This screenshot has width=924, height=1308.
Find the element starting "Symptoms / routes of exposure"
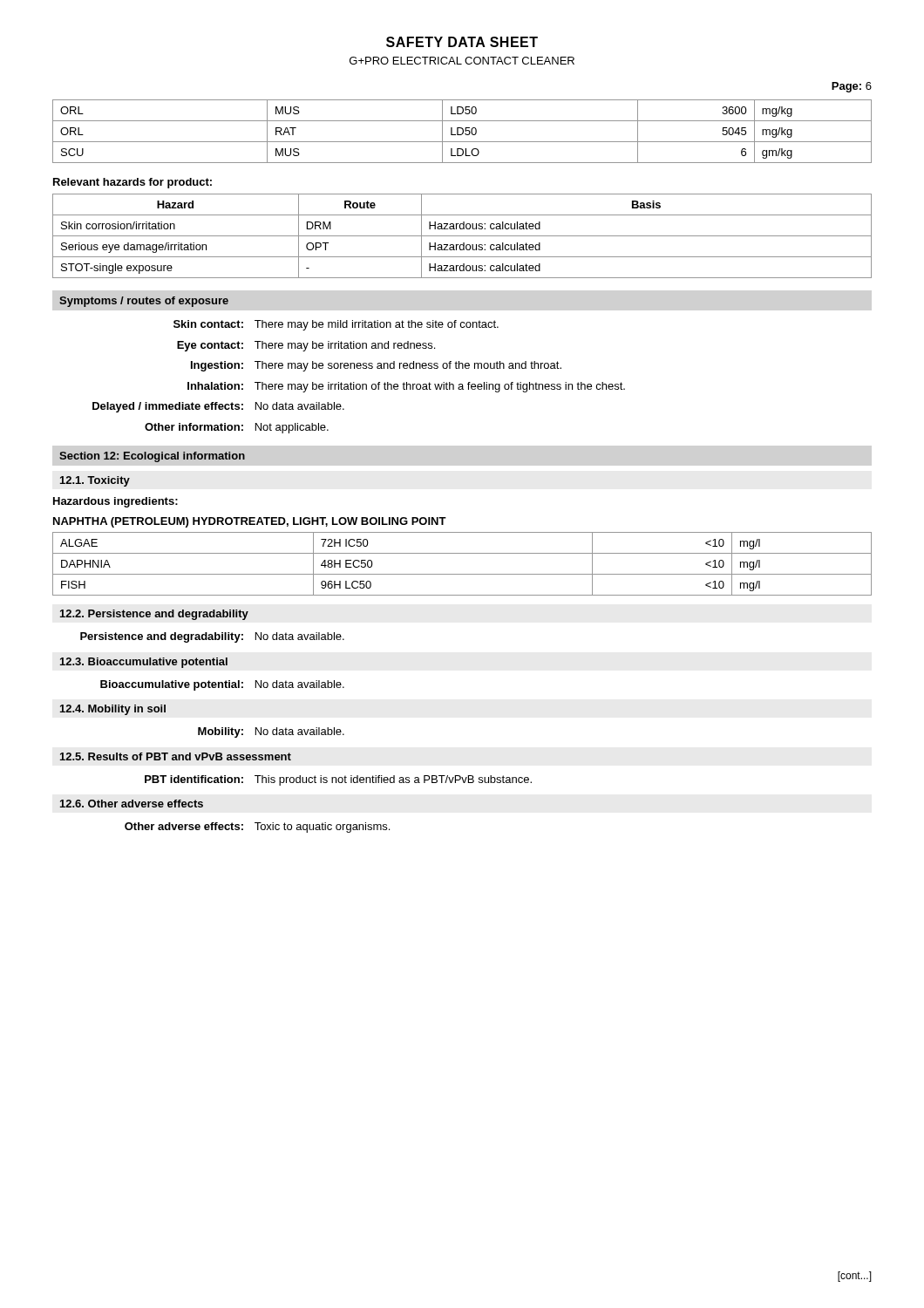(144, 300)
